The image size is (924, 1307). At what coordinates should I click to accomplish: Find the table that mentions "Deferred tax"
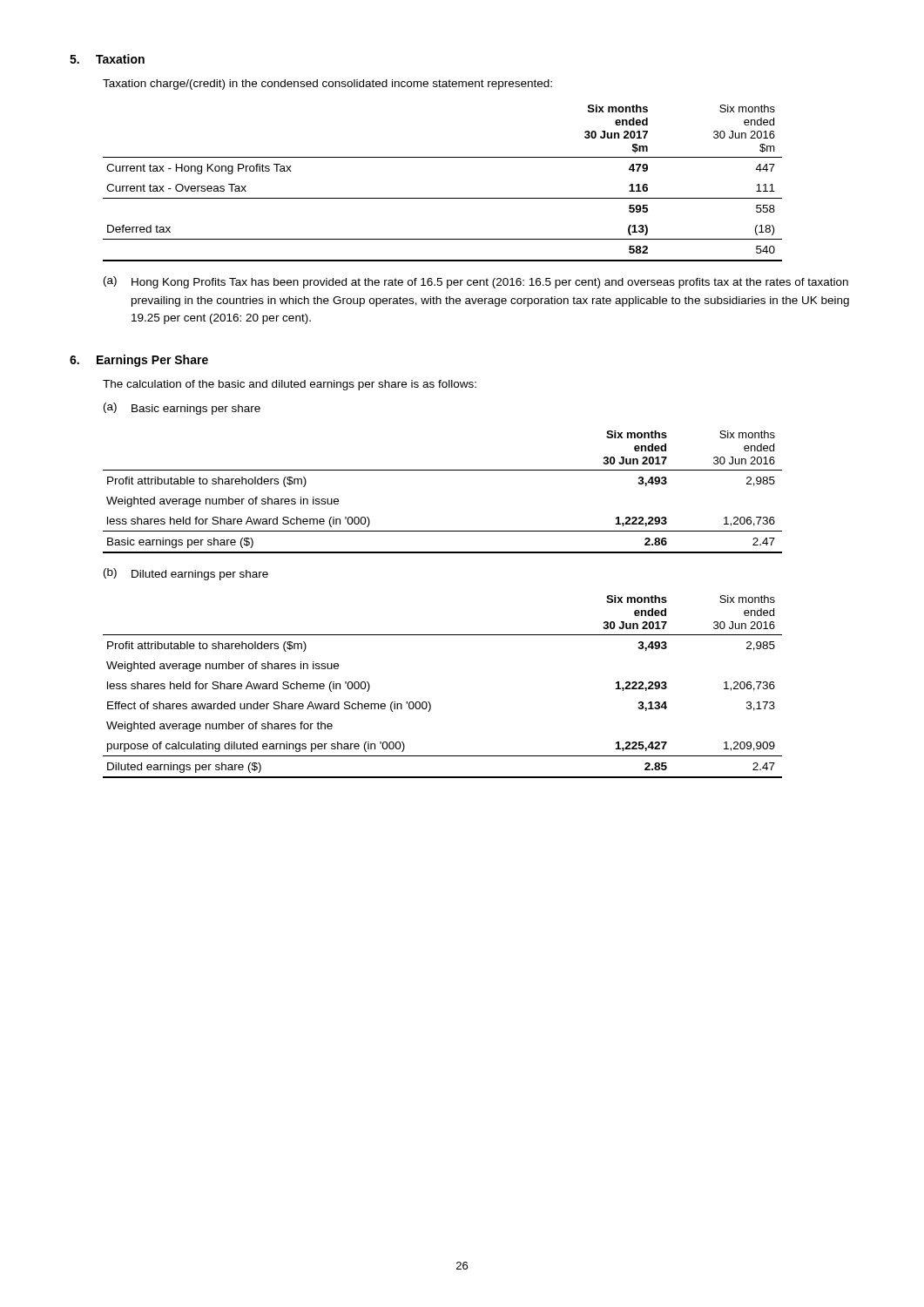pos(479,181)
